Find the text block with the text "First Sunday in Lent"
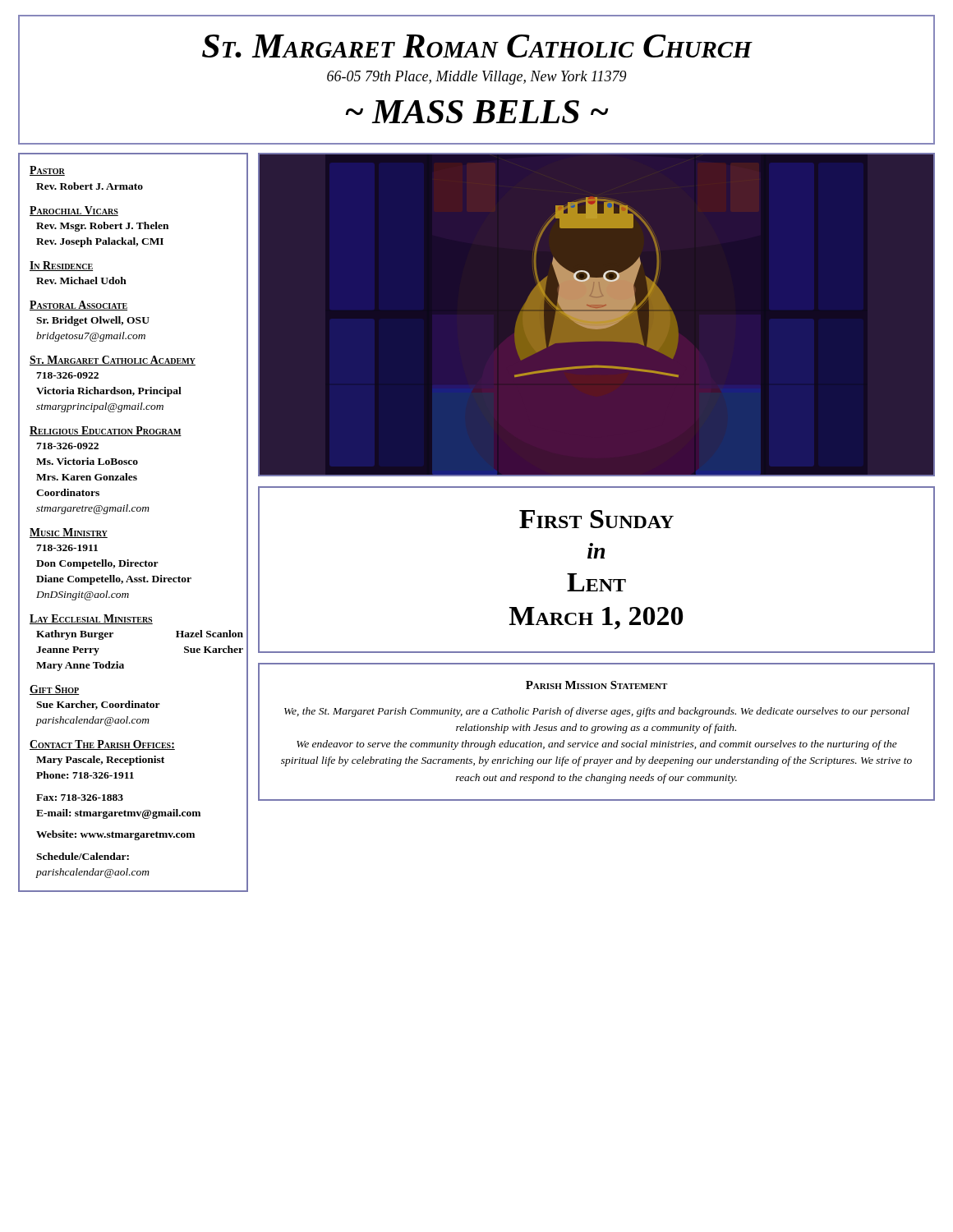Image resolution: width=953 pixels, height=1232 pixels. 596,568
